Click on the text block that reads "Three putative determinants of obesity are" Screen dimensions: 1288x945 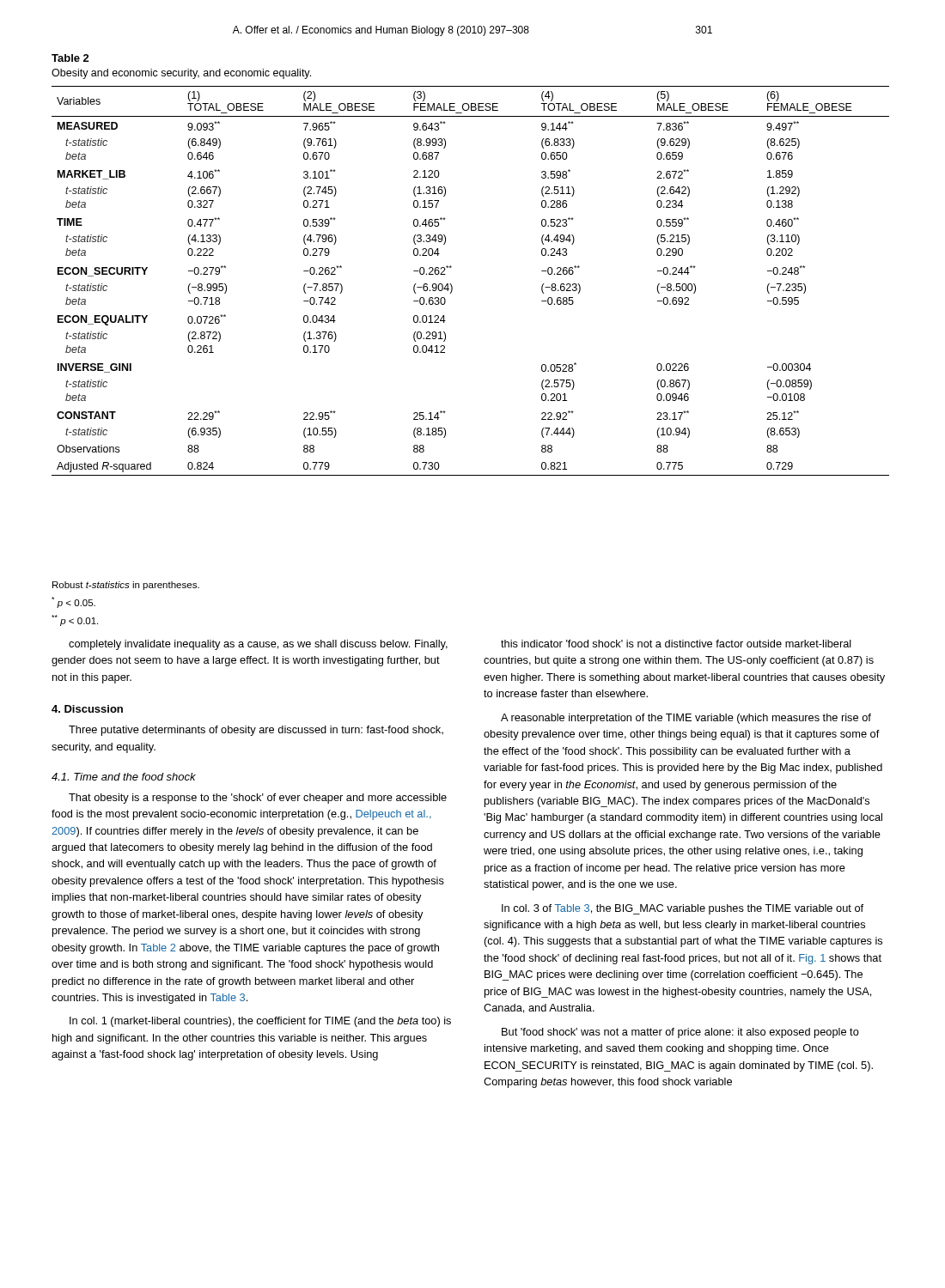[253, 738]
